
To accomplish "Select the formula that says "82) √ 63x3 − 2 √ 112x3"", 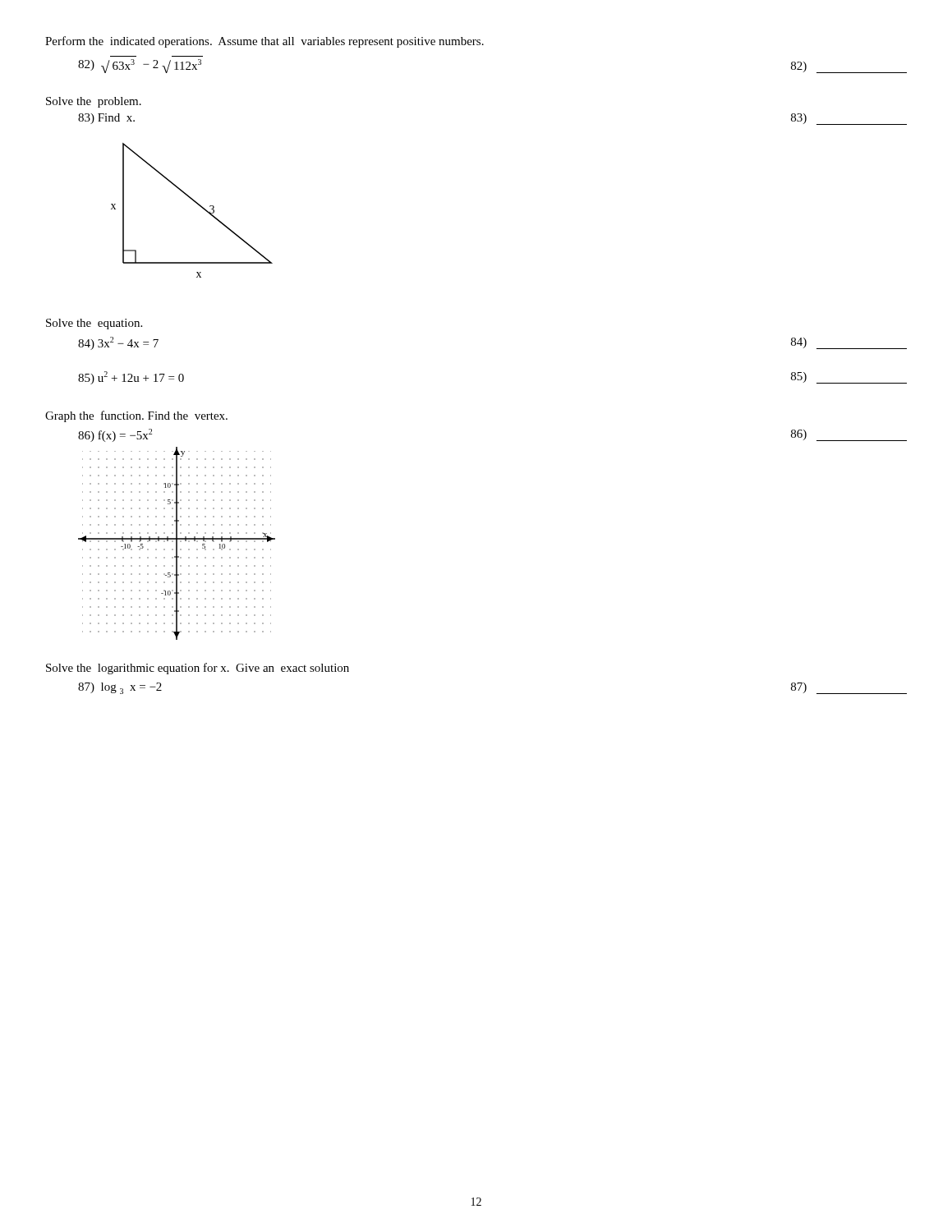I will point(141,65).
